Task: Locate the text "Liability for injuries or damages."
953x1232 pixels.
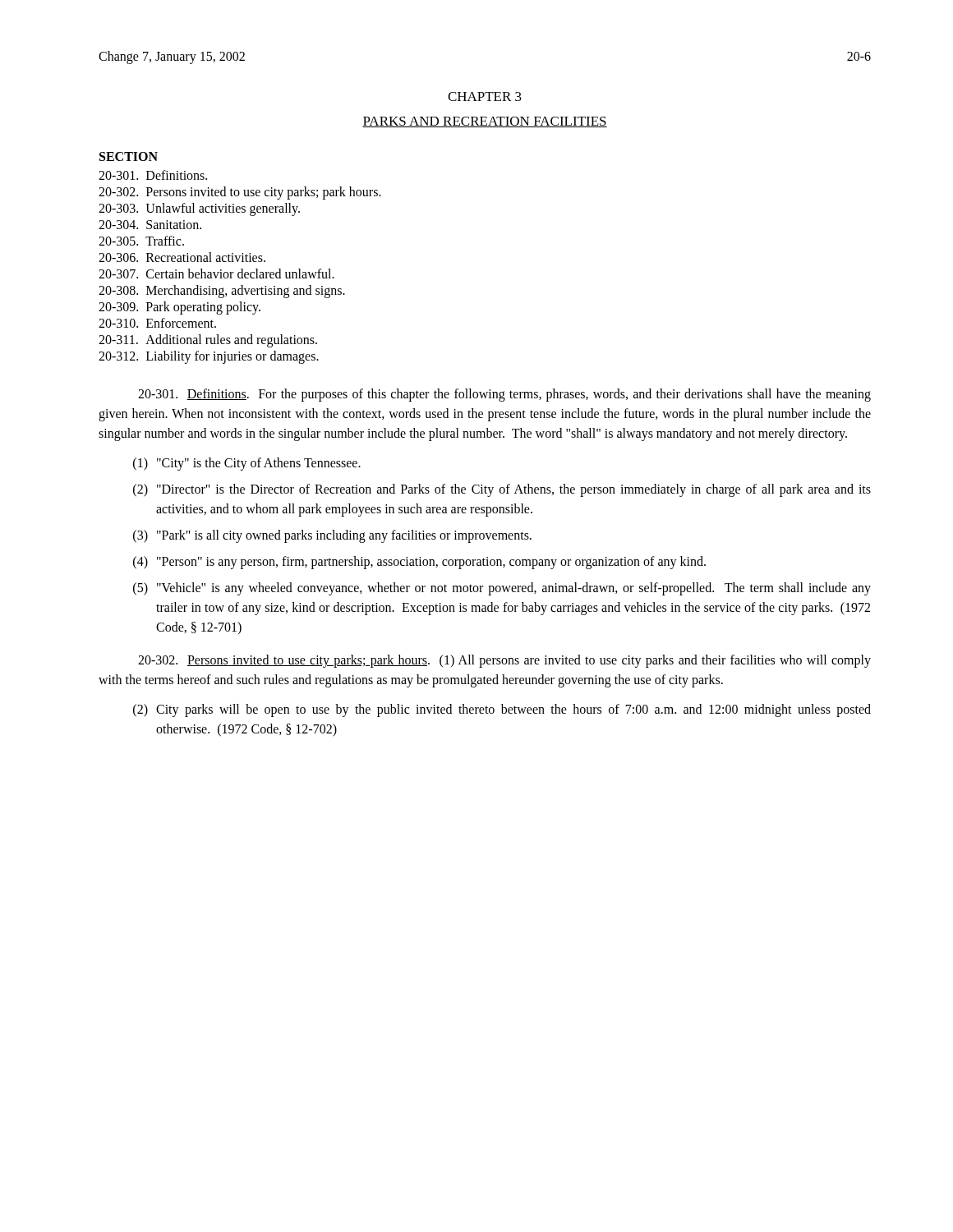Action: (x=232, y=356)
